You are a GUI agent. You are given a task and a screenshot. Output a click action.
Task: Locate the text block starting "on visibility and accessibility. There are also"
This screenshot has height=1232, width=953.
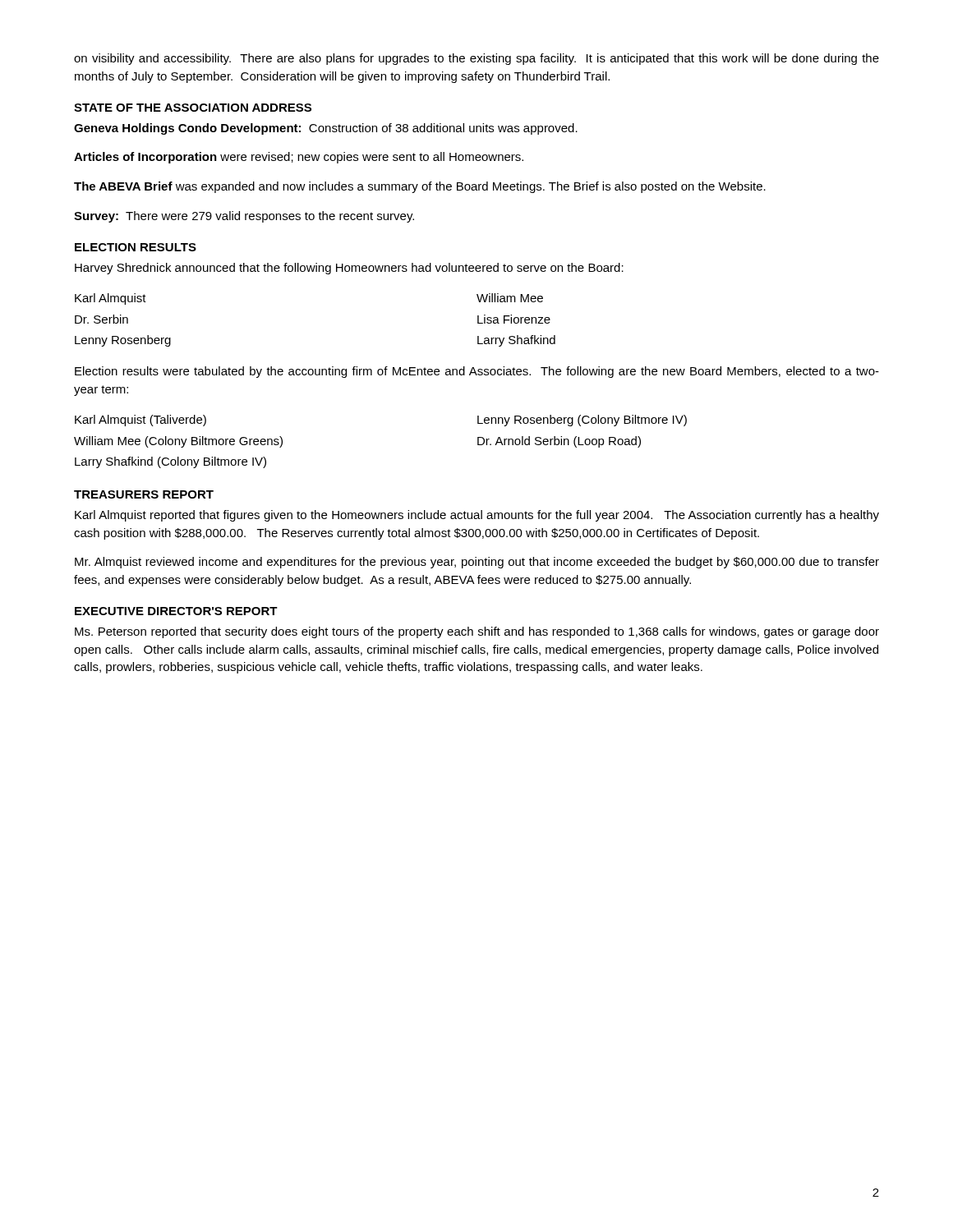(x=476, y=67)
